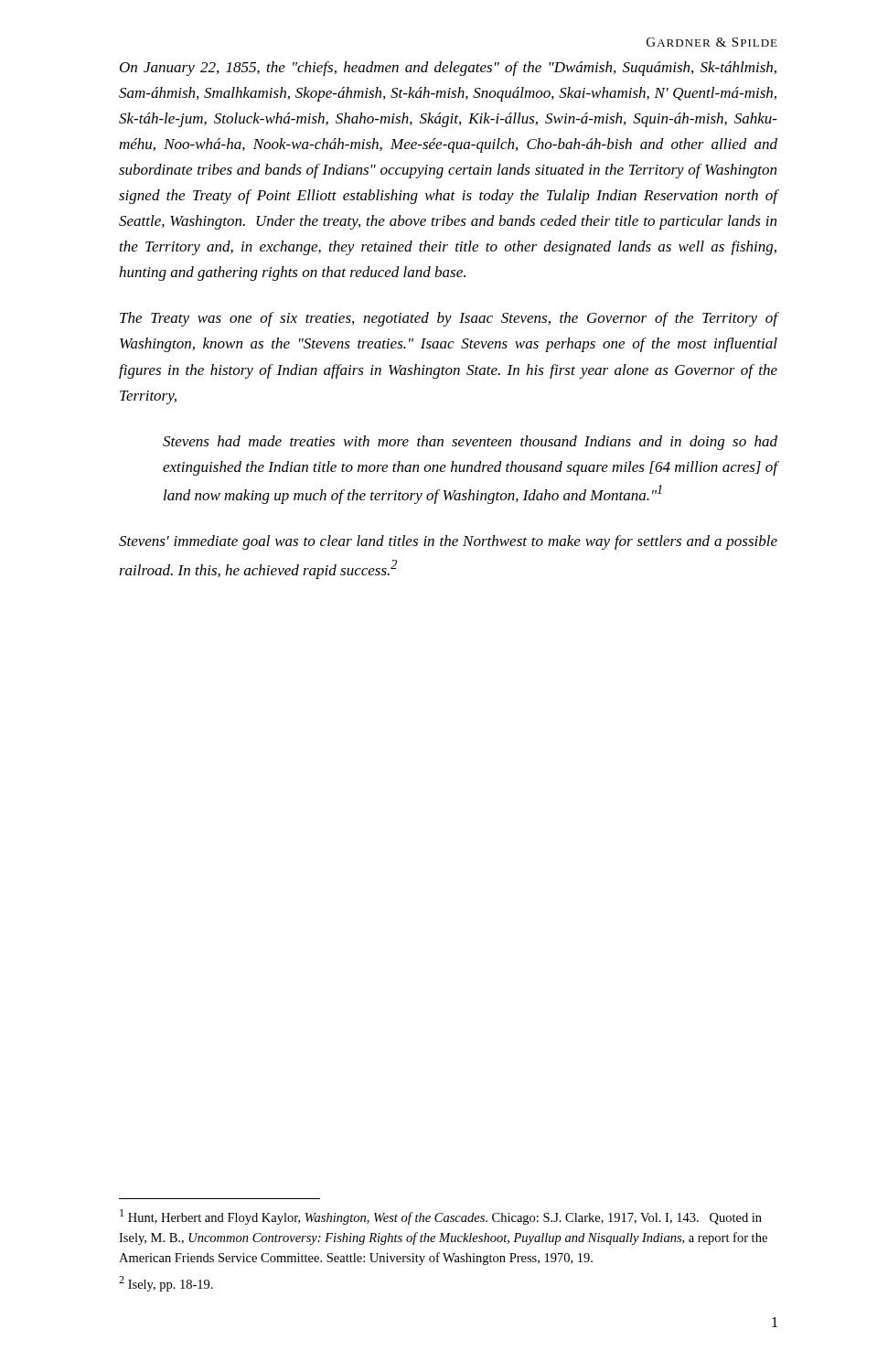Find a footnote
888x1372 pixels.
pyautogui.click(x=448, y=1247)
